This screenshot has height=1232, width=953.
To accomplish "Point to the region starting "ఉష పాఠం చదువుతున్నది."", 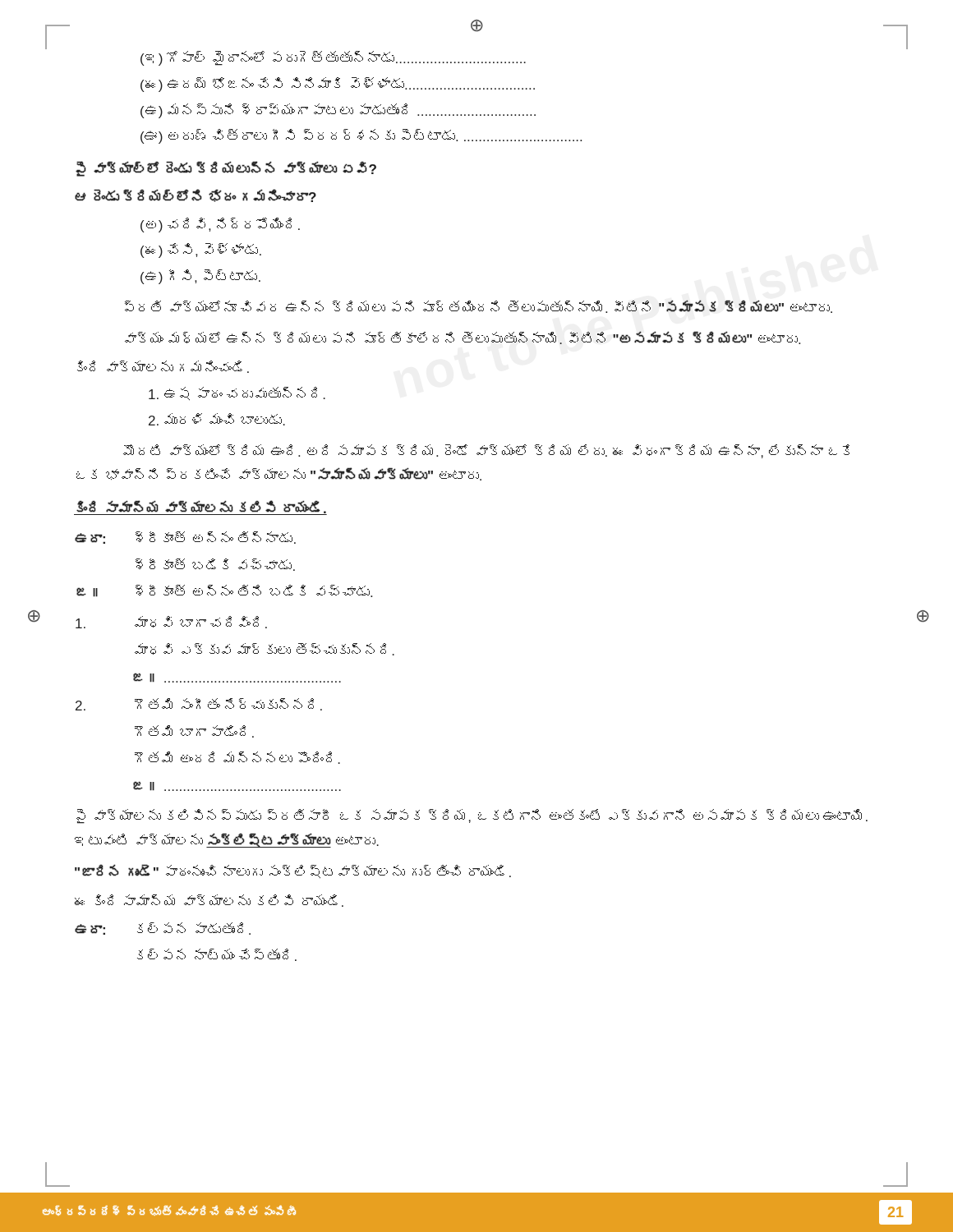I will point(237,395).
